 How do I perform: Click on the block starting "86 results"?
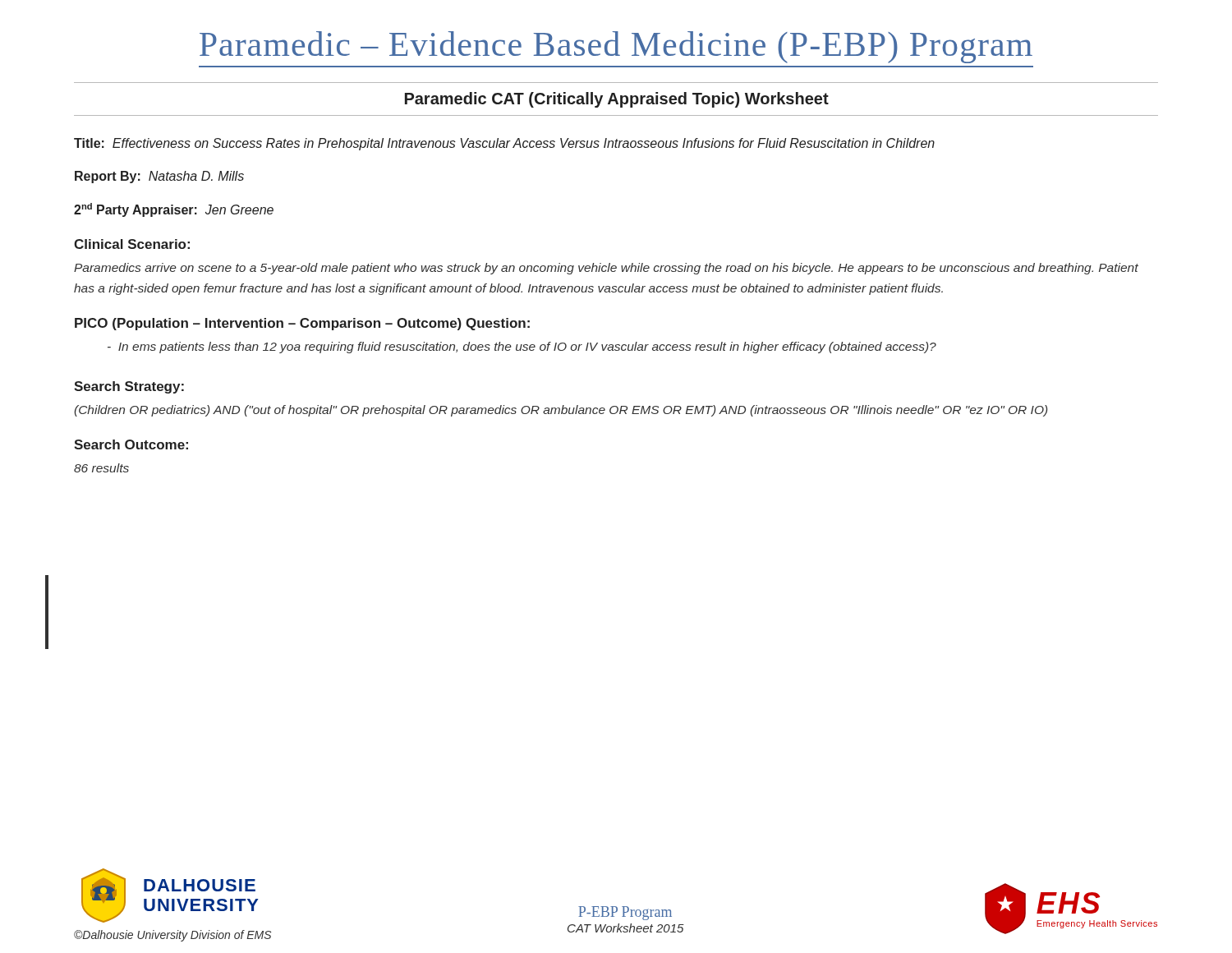tap(102, 467)
